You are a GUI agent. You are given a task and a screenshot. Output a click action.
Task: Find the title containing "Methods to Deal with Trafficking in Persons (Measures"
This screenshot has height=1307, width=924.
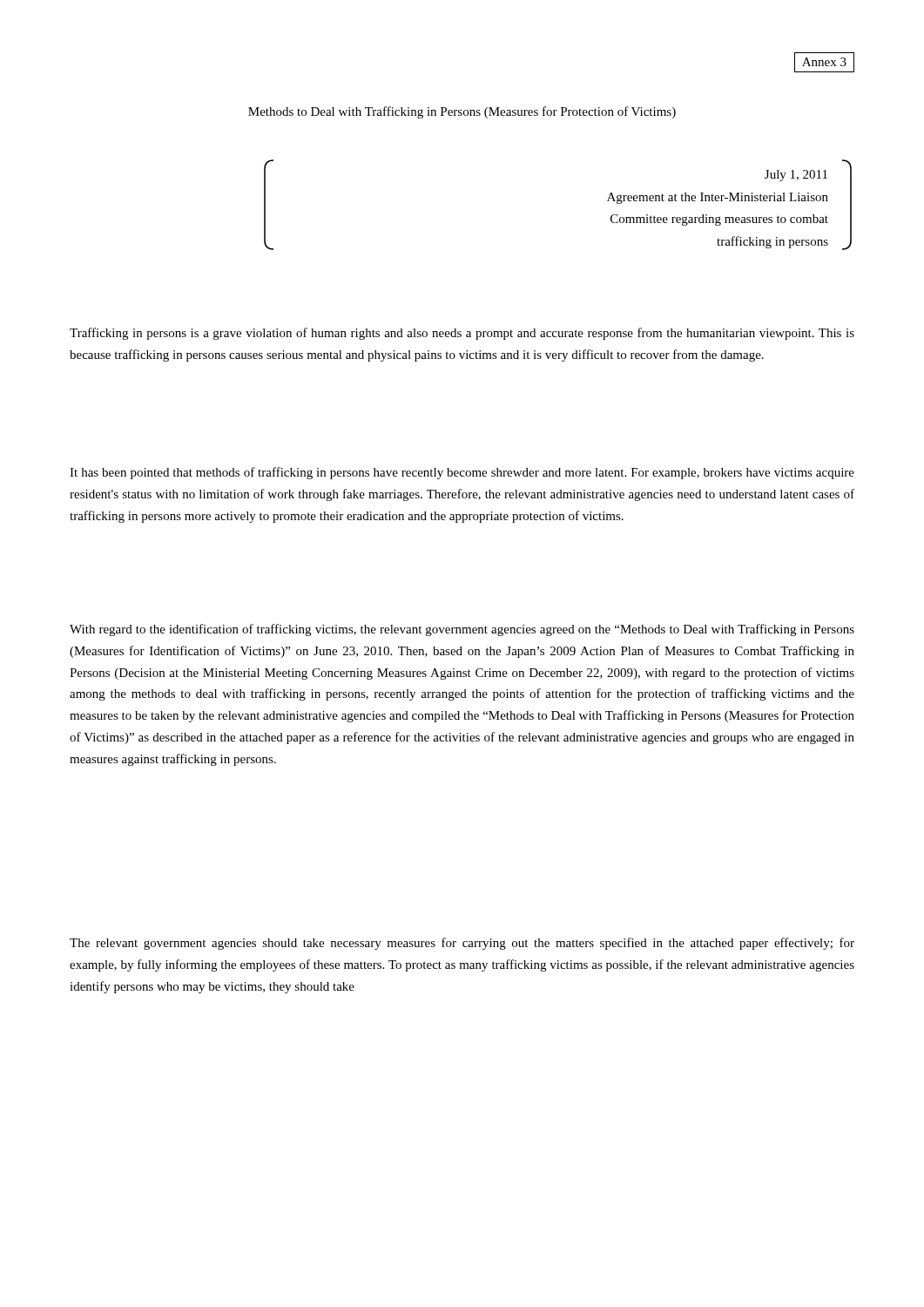click(462, 112)
